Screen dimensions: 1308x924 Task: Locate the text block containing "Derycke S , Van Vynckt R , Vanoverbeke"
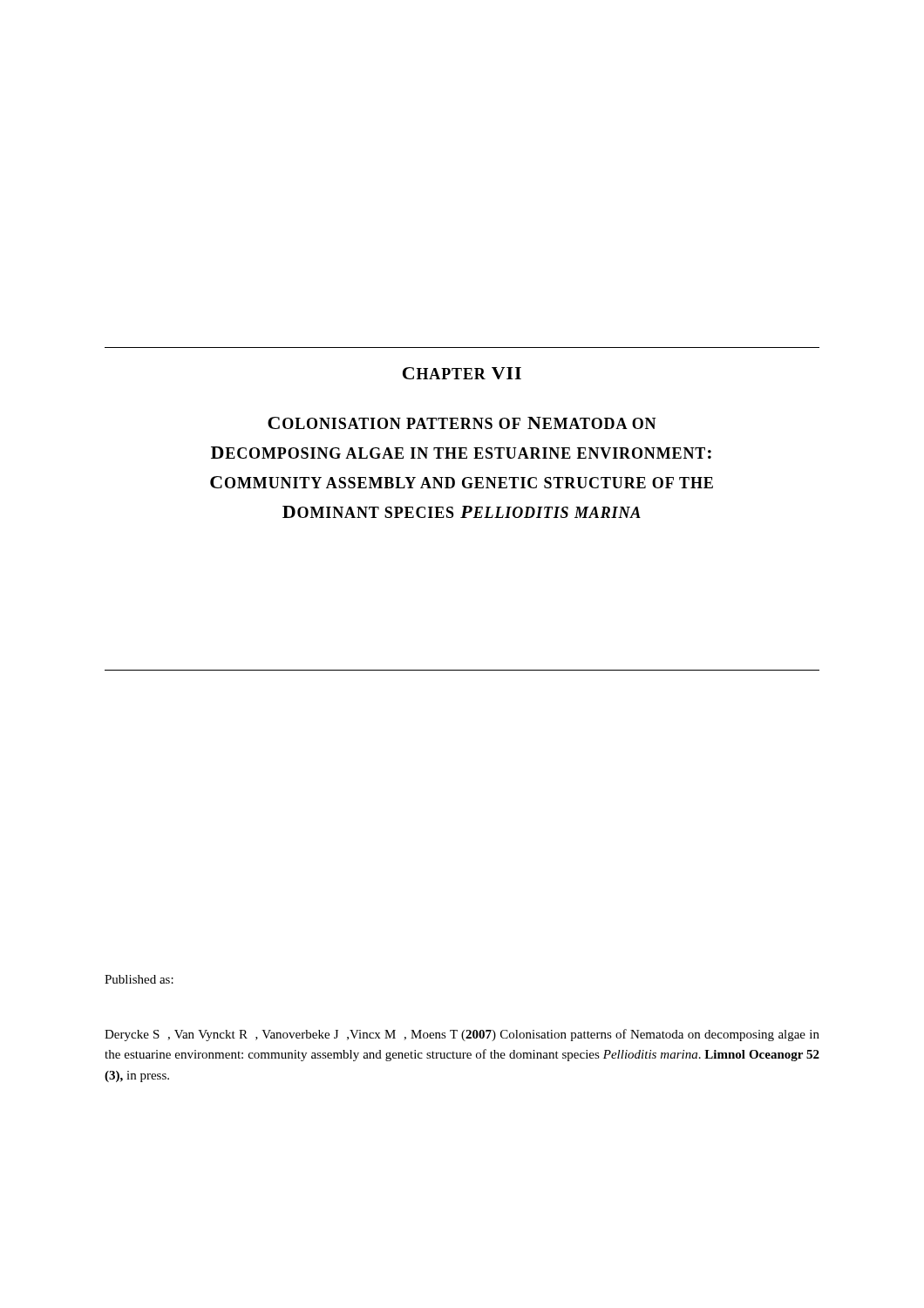462,1054
